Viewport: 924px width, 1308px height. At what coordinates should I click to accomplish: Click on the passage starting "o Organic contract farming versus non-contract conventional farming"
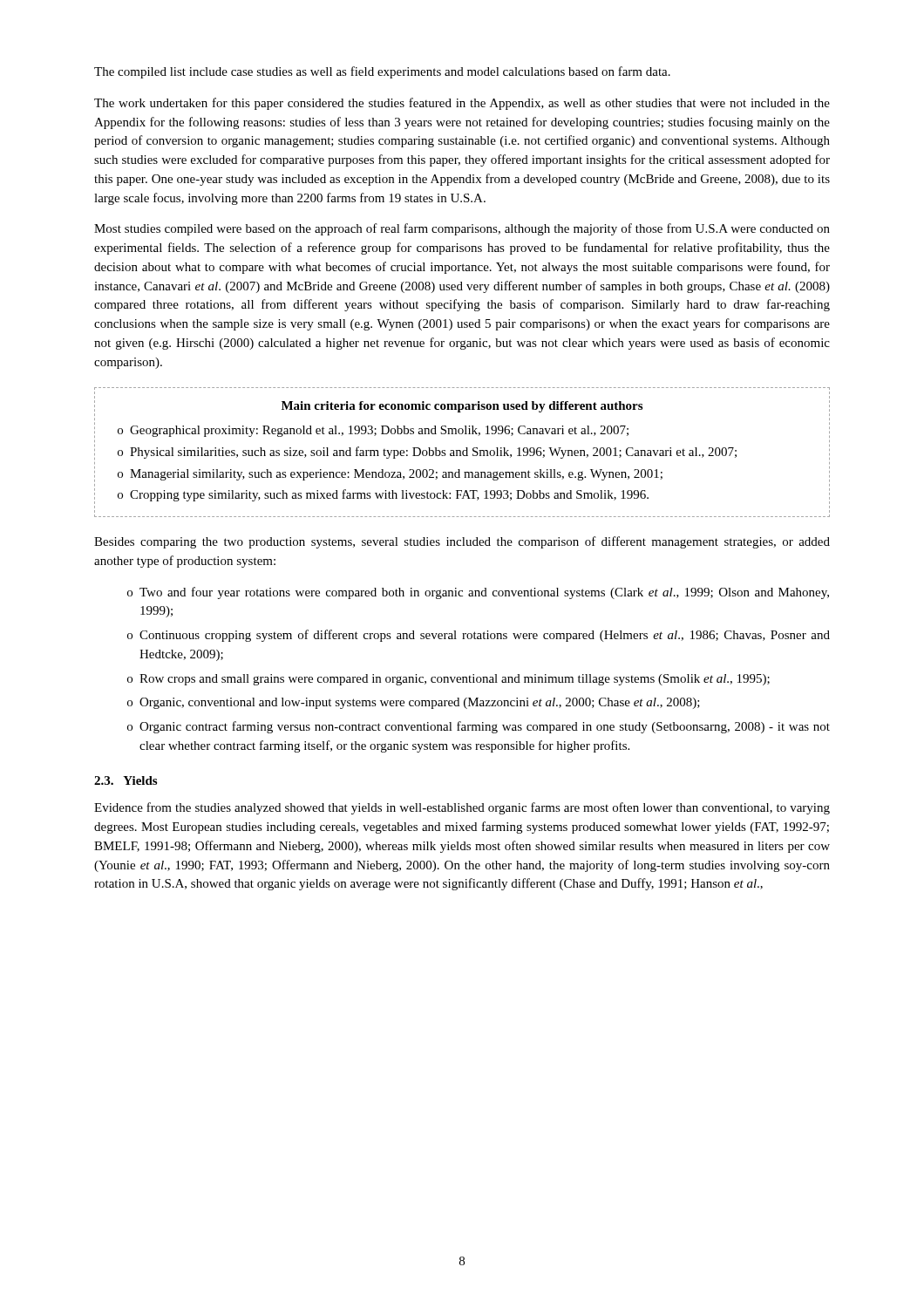point(475,737)
